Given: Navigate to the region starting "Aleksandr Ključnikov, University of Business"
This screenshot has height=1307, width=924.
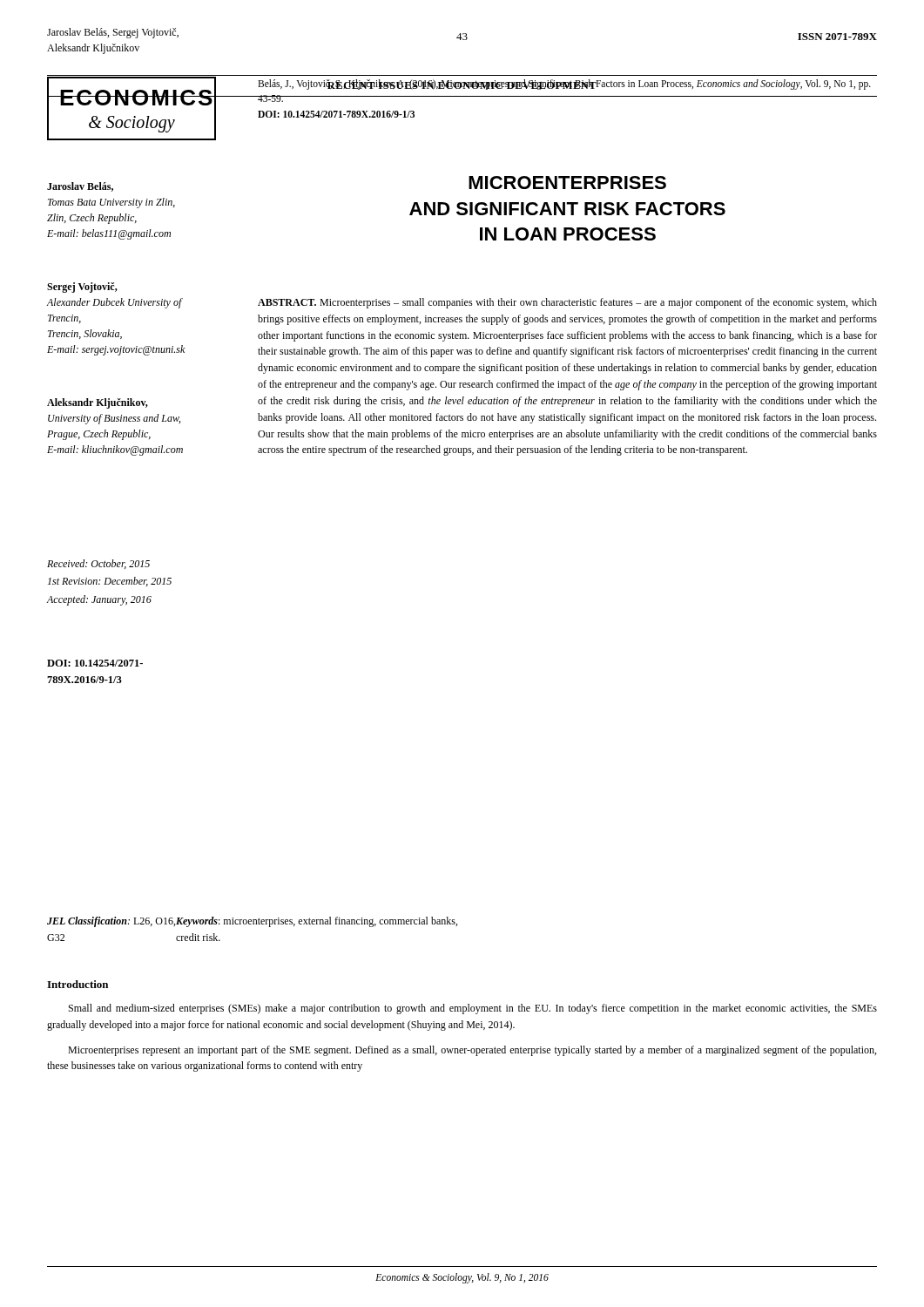Looking at the screenshot, I should click(115, 426).
